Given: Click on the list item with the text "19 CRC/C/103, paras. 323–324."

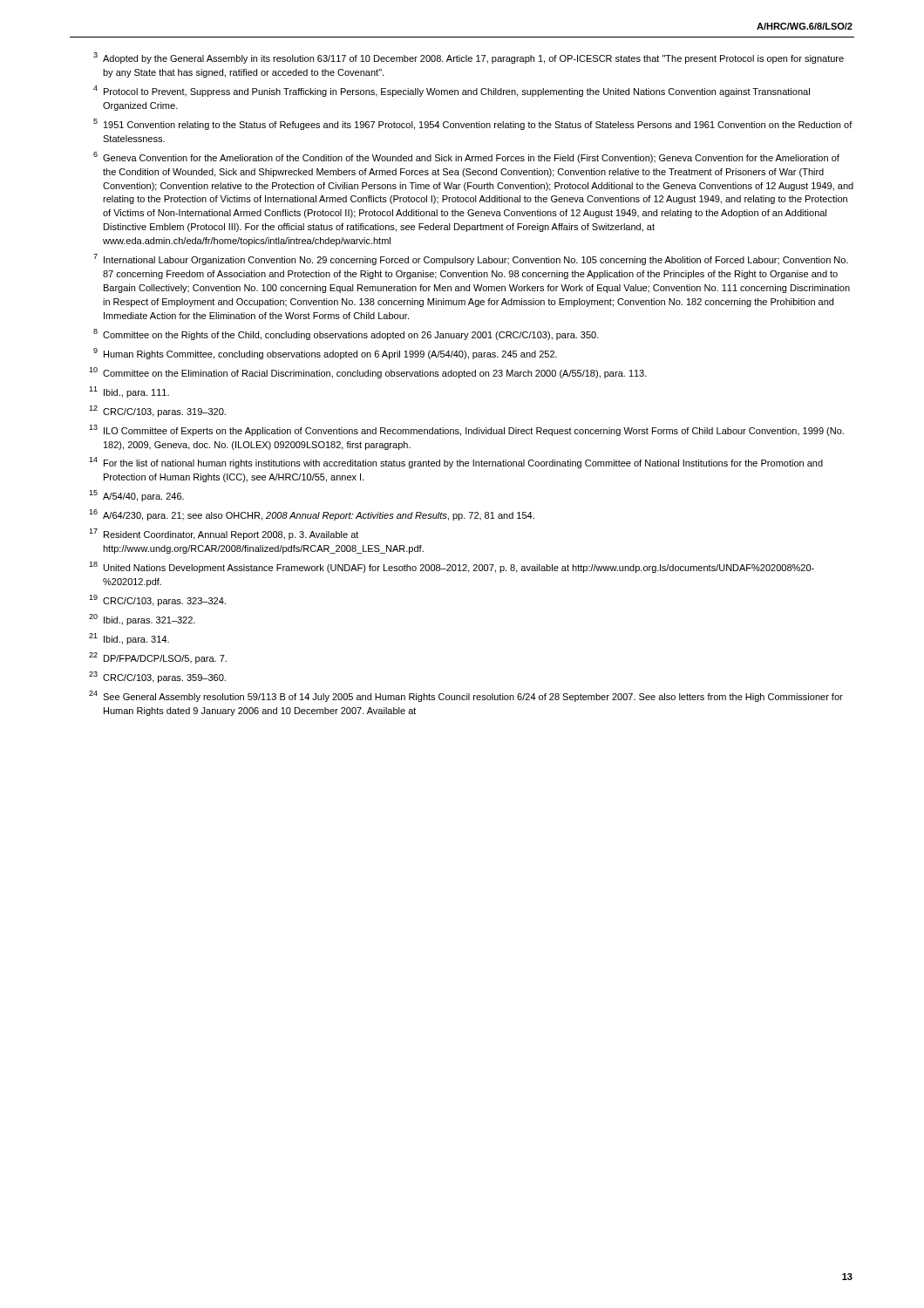Looking at the screenshot, I should click(x=157, y=600).
